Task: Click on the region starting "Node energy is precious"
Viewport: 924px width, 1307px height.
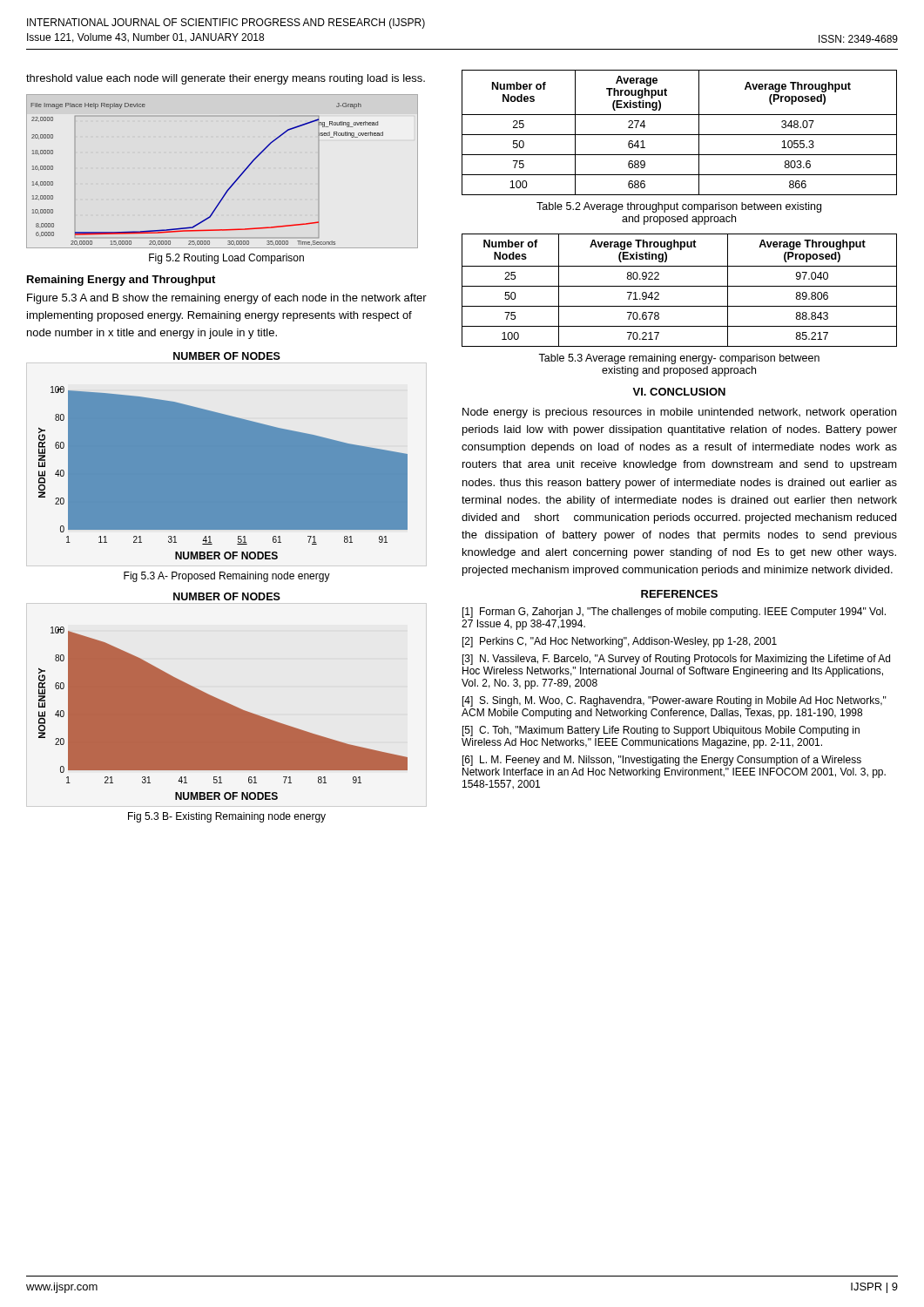Action: point(679,491)
